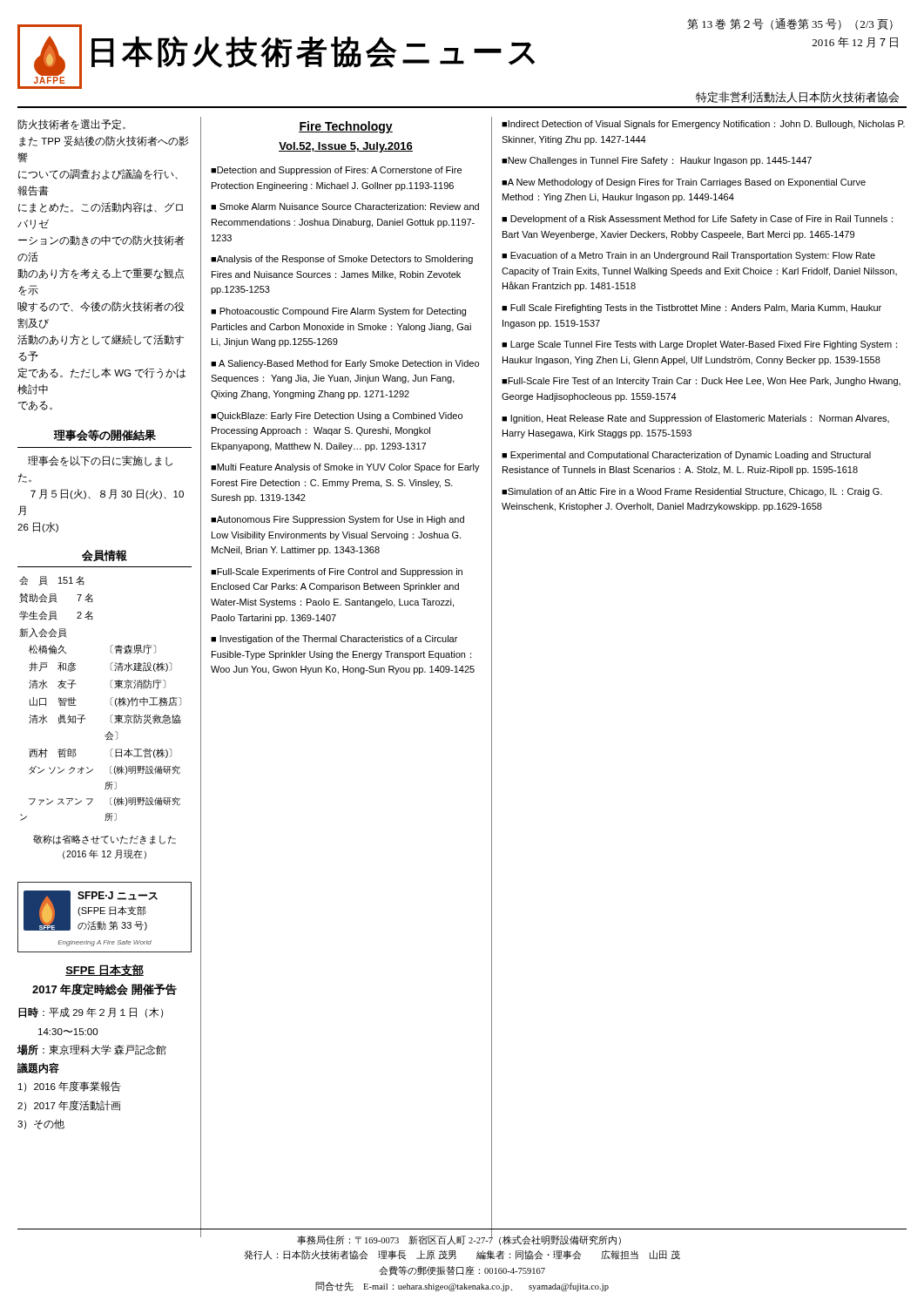Select the text block containing "■ Development of a Risk Assessment"
Viewport: 924px width, 1307px height.
pyautogui.click(x=699, y=226)
